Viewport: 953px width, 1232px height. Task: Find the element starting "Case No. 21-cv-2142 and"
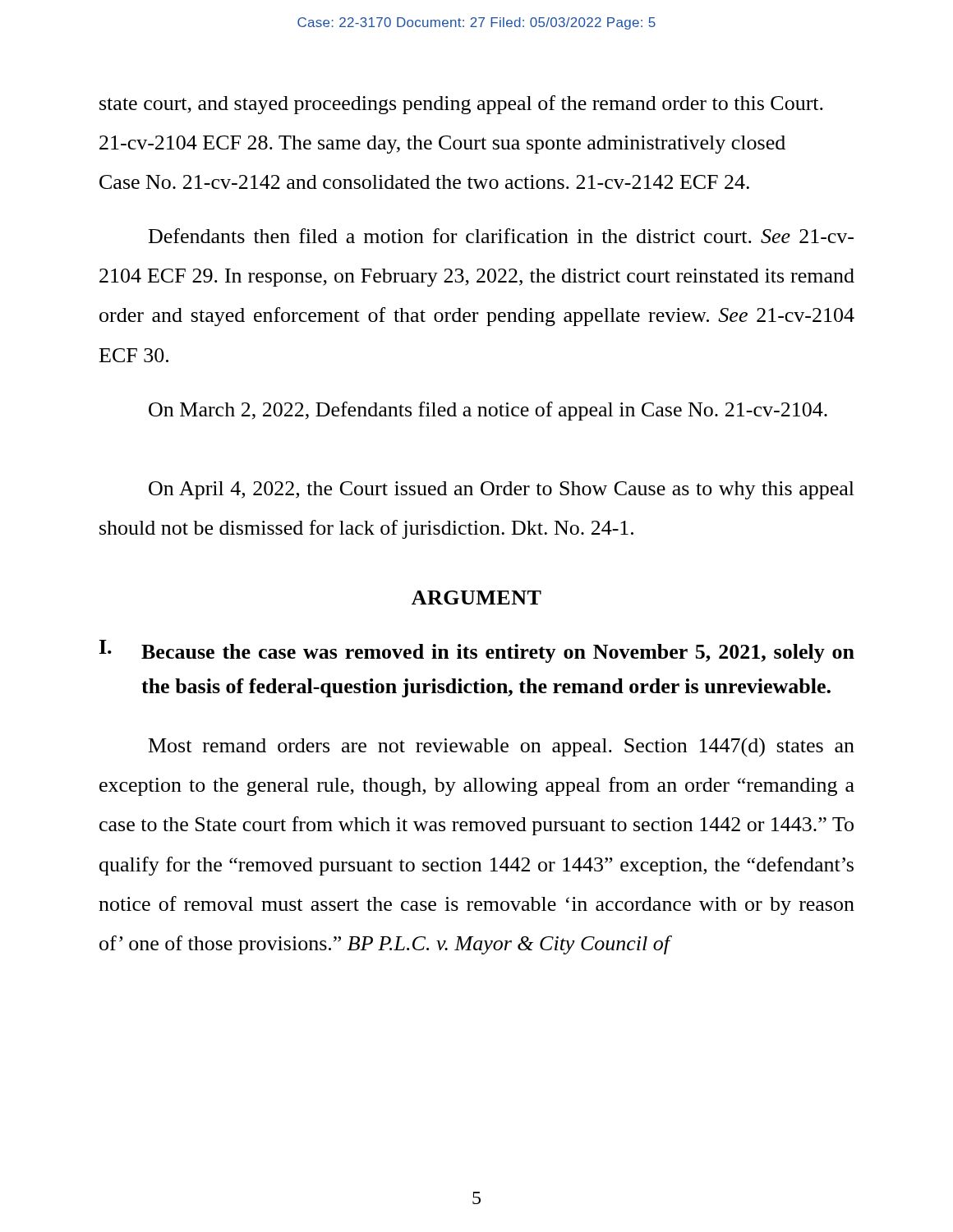[x=425, y=182]
